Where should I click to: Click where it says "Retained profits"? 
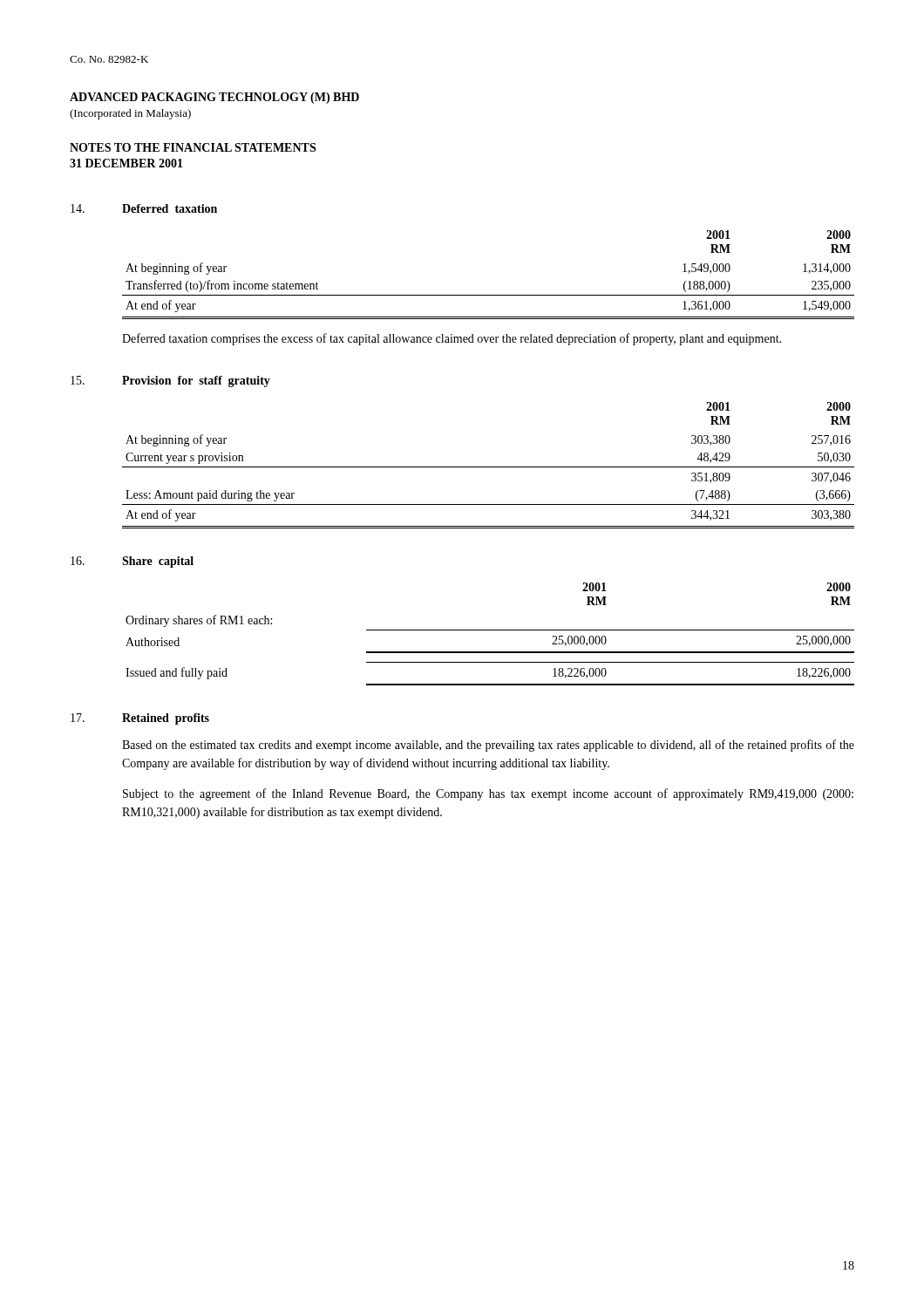(166, 718)
